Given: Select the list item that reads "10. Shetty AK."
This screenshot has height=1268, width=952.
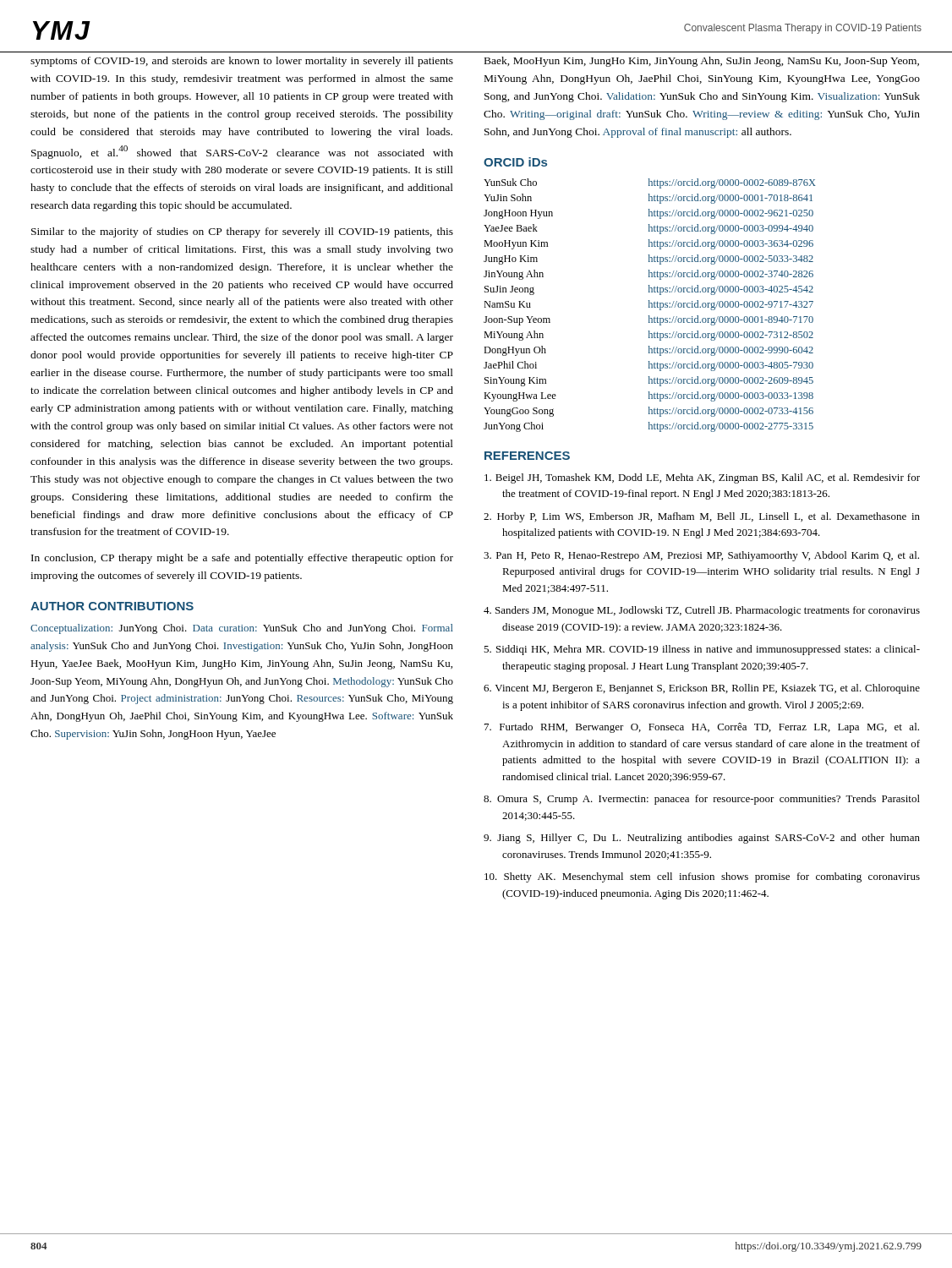Looking at the screenshot, I should 702,885.
